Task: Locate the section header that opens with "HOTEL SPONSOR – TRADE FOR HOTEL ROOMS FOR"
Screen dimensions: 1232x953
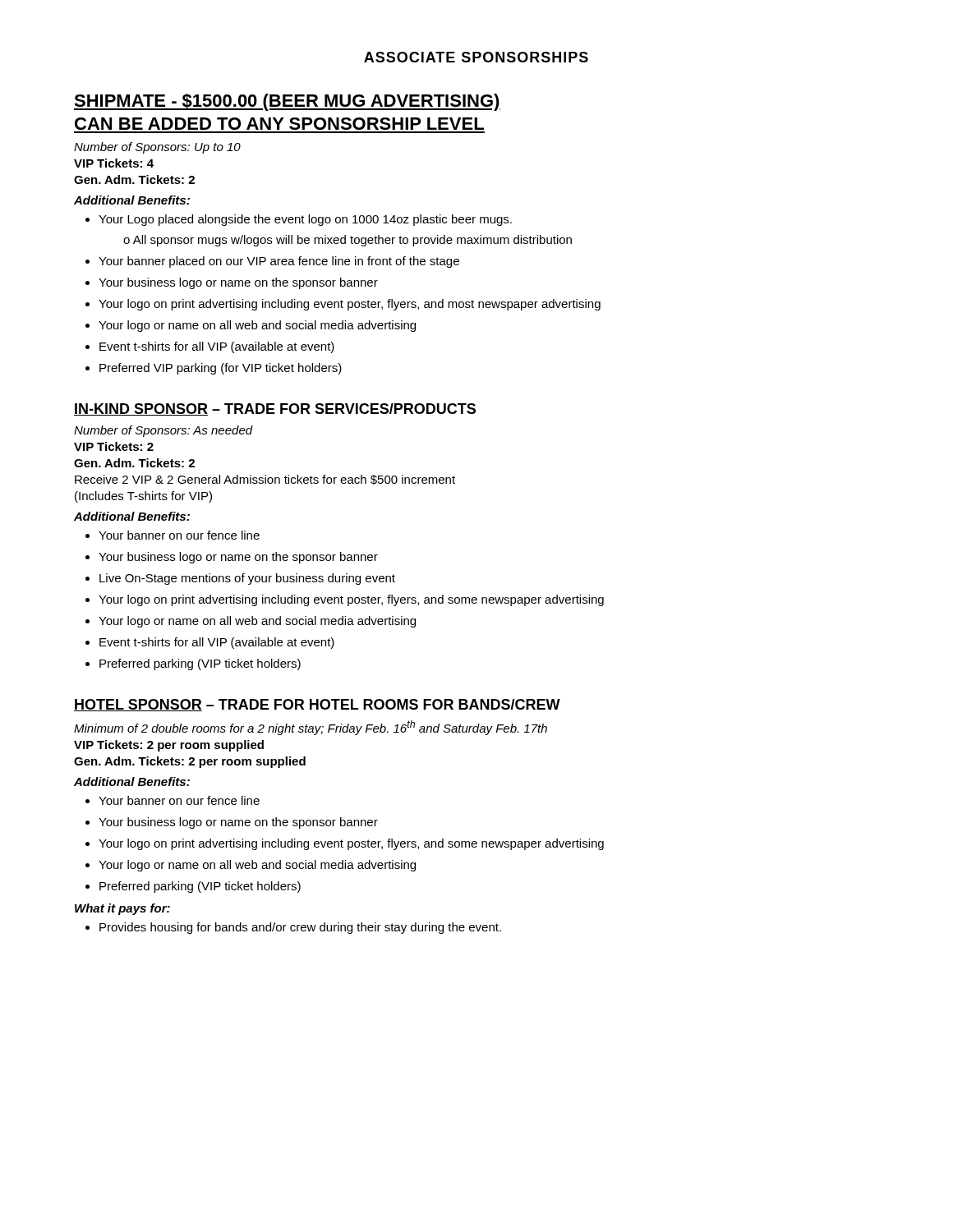Action: pos(317,705)
